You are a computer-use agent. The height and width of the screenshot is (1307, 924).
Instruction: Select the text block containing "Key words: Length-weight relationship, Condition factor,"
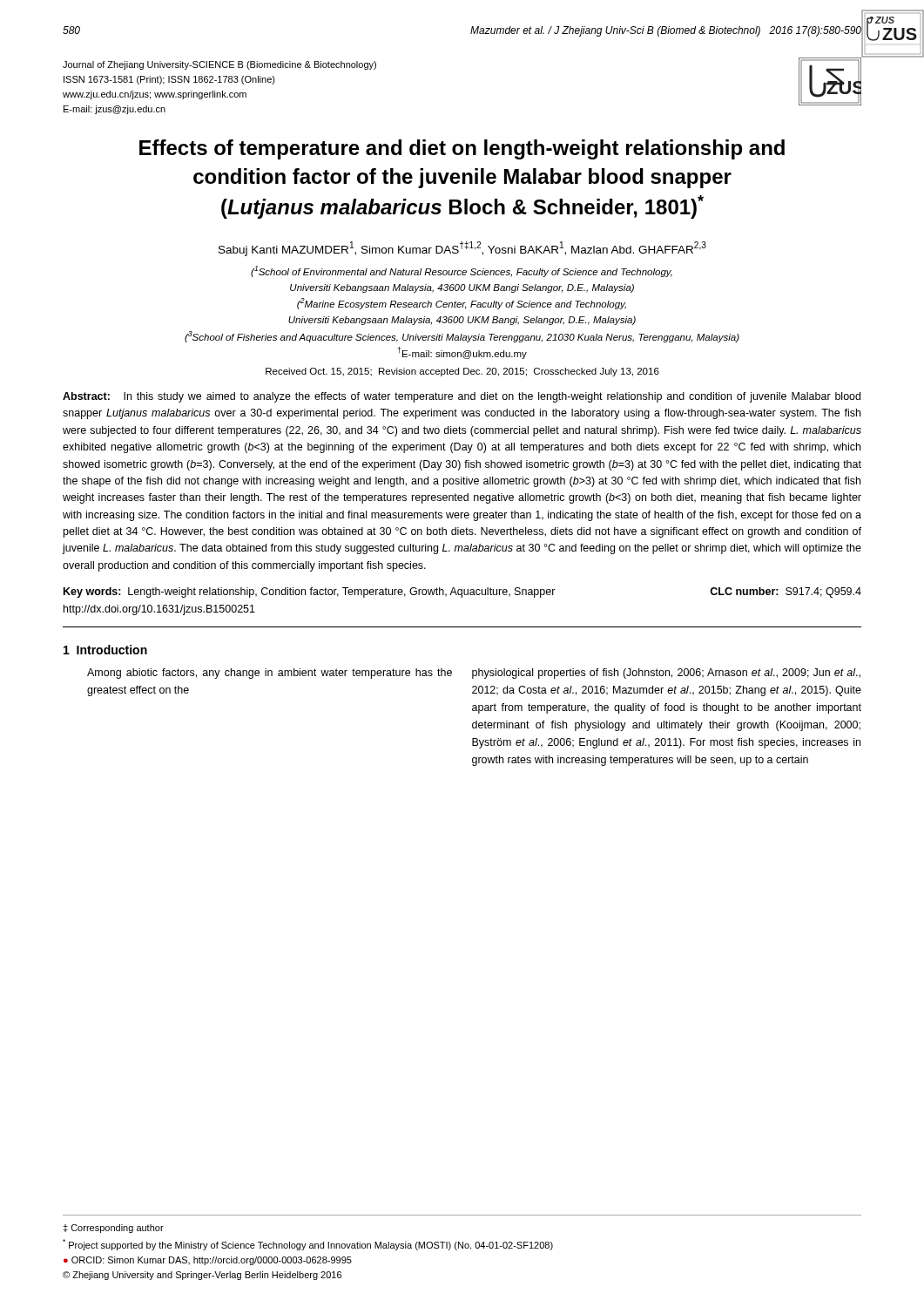click(x=462, y=601)
